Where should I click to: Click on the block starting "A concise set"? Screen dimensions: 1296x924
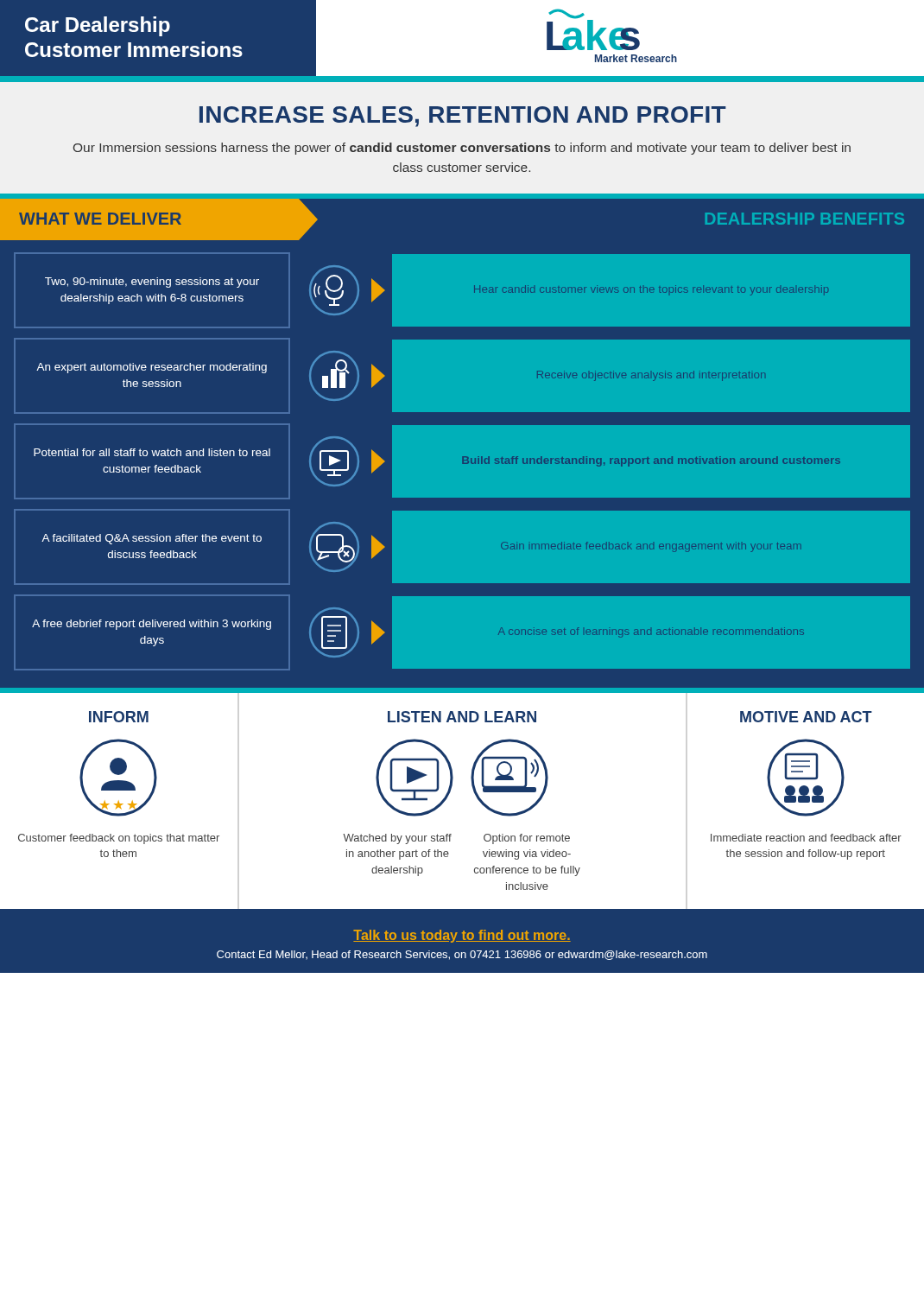coord(651,632)
